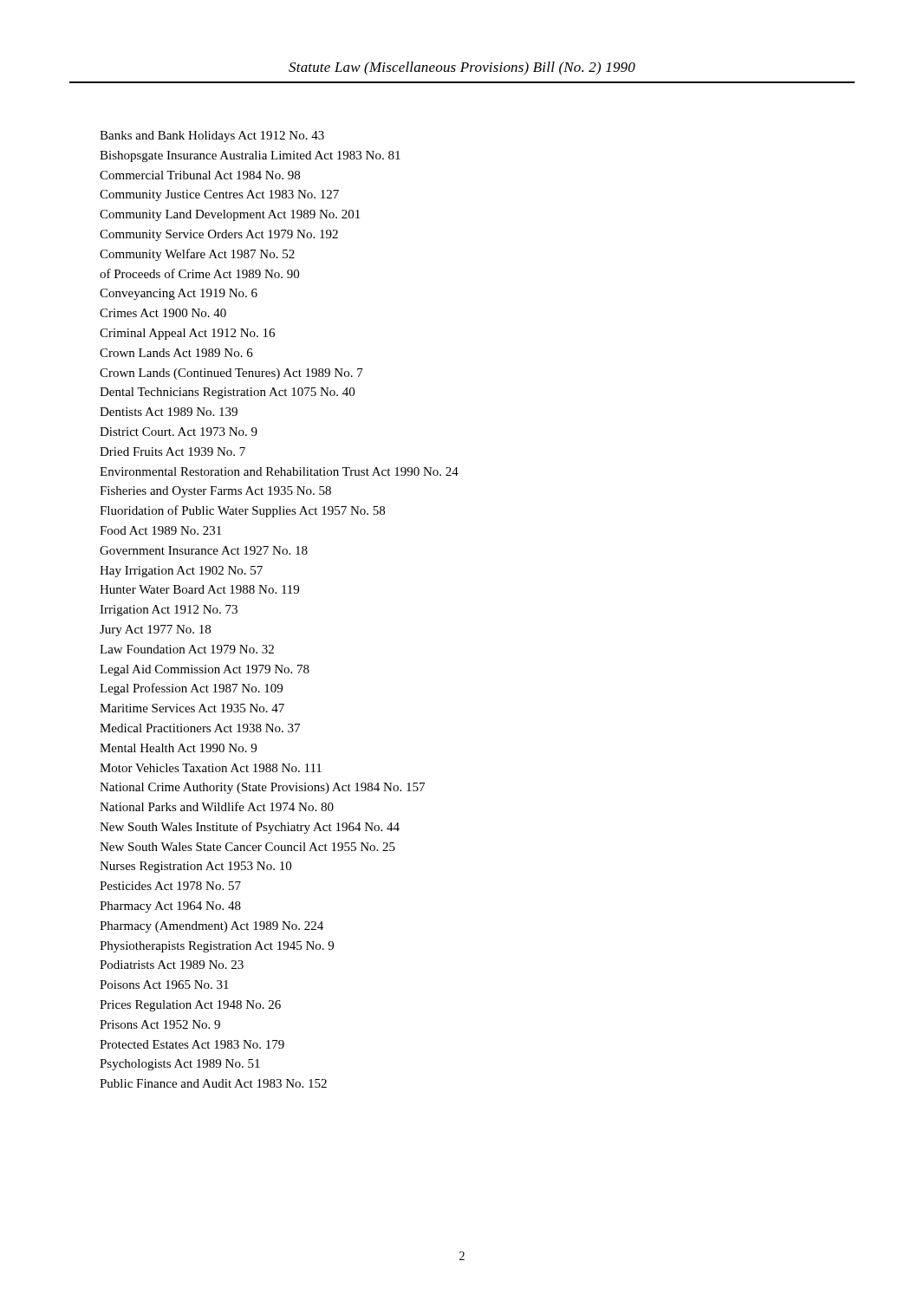The height and width of the screenshot is (1300, 924).
Task: Navigate to the element starting "Physiotherapists Registration Act 1945 No. 9"
Action: pos(217,945)
